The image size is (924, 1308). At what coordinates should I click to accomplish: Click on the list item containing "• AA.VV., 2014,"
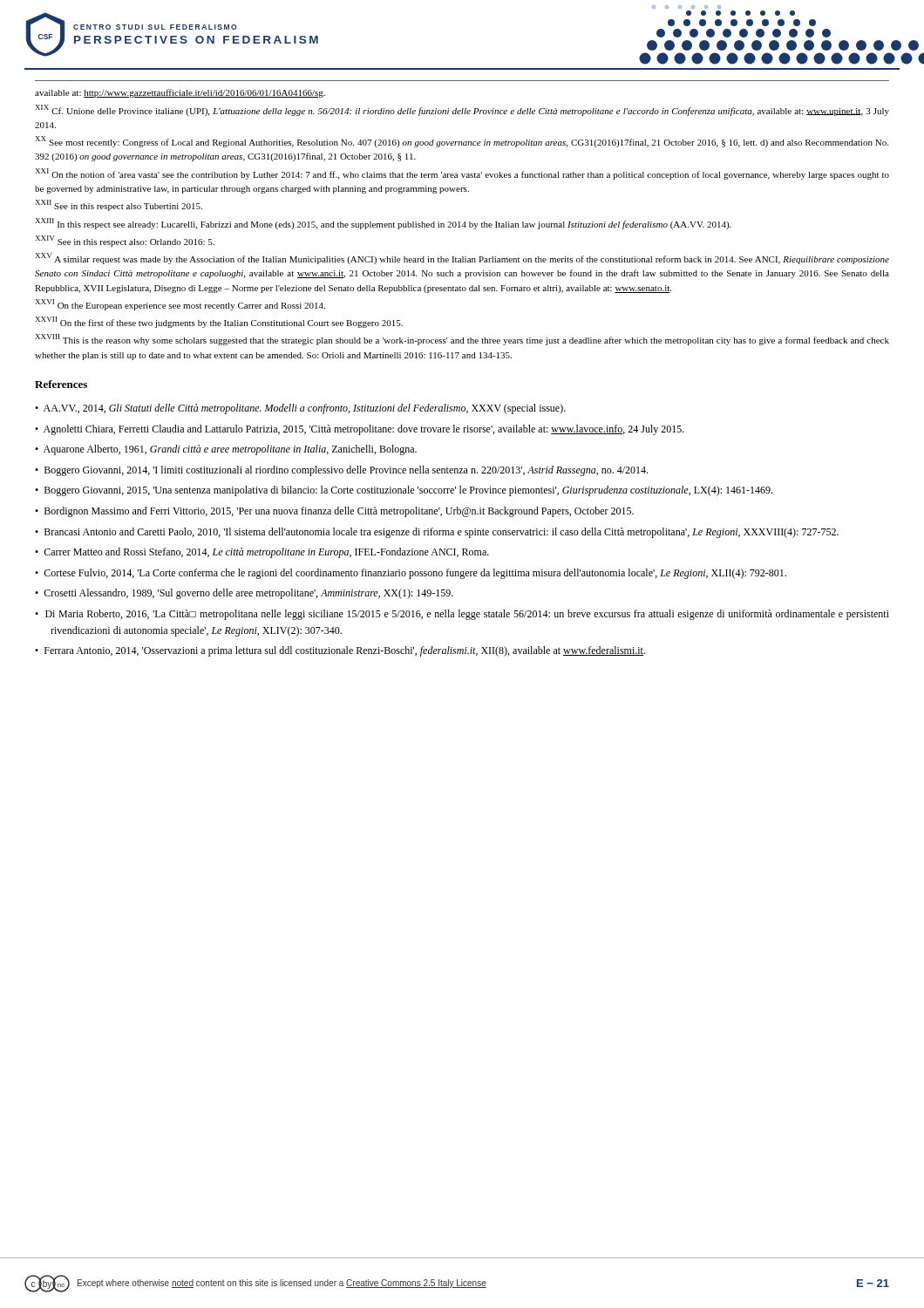tap(300, 408)
